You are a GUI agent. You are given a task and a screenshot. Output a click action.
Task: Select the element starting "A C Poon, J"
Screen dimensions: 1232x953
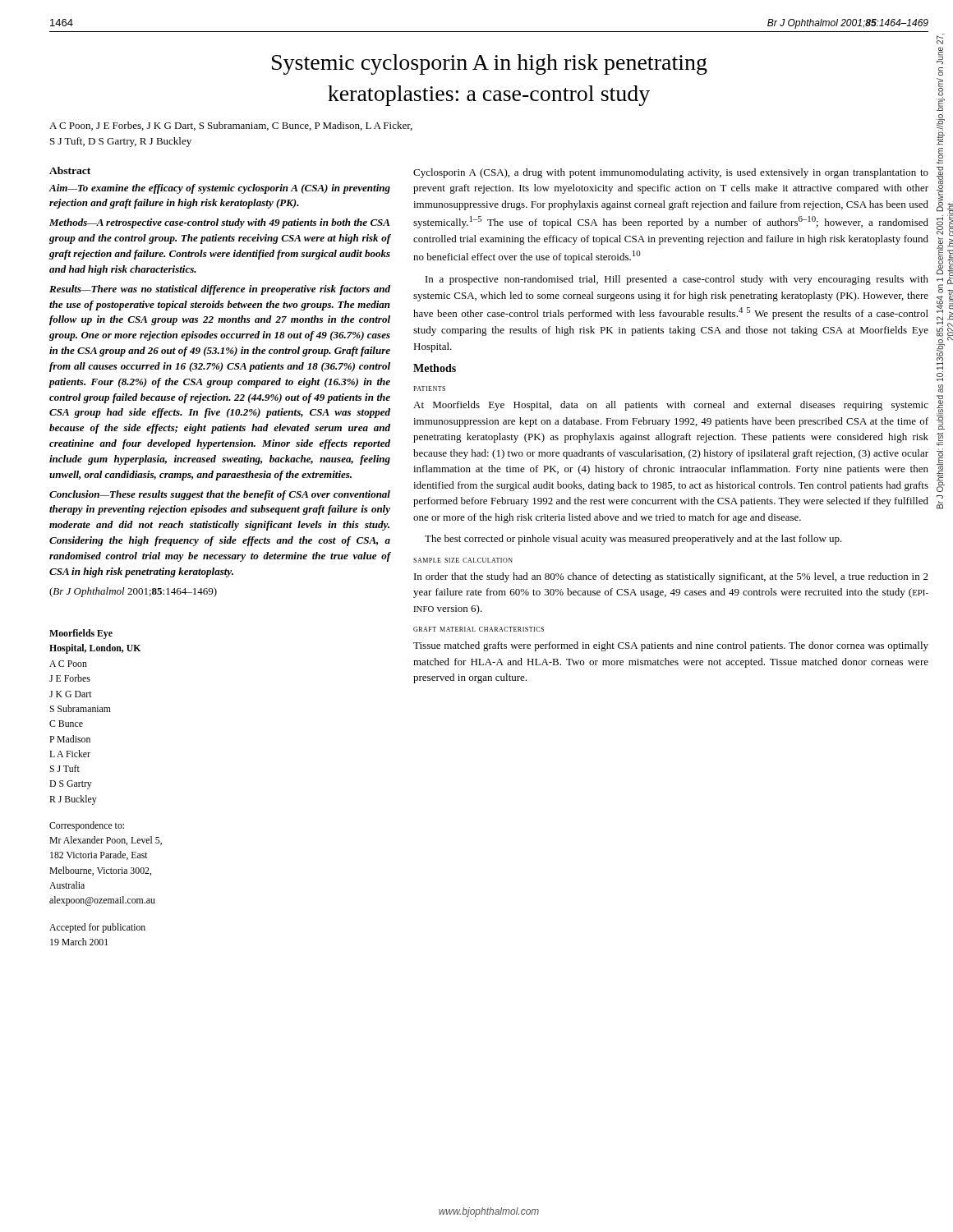click(x=231, y=133)
